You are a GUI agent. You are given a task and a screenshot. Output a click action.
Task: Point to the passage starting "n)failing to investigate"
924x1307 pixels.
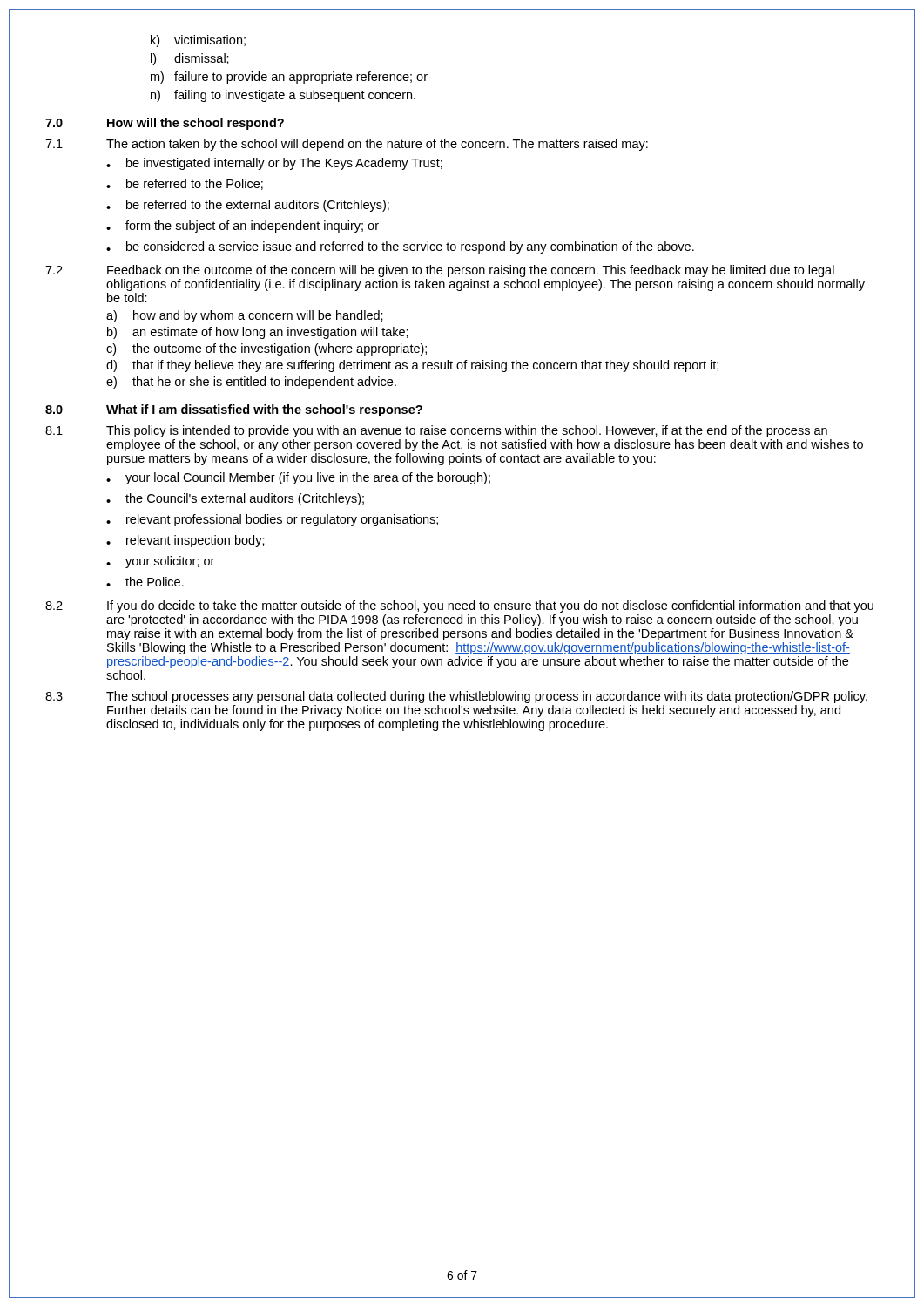[283, 95]
